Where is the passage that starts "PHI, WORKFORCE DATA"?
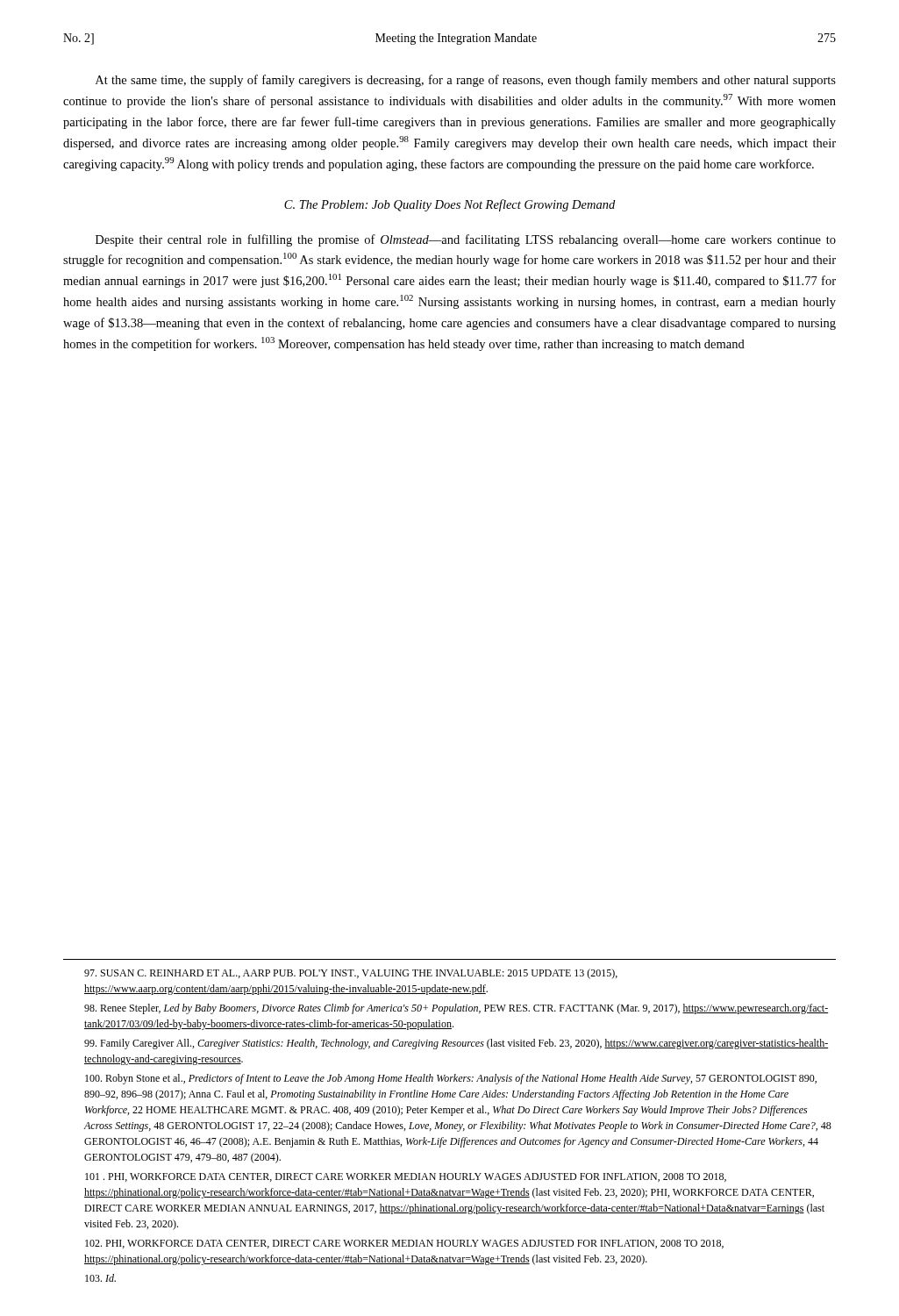Image resolution: width=899 pixels, height=1316 pixels. 450,1251
